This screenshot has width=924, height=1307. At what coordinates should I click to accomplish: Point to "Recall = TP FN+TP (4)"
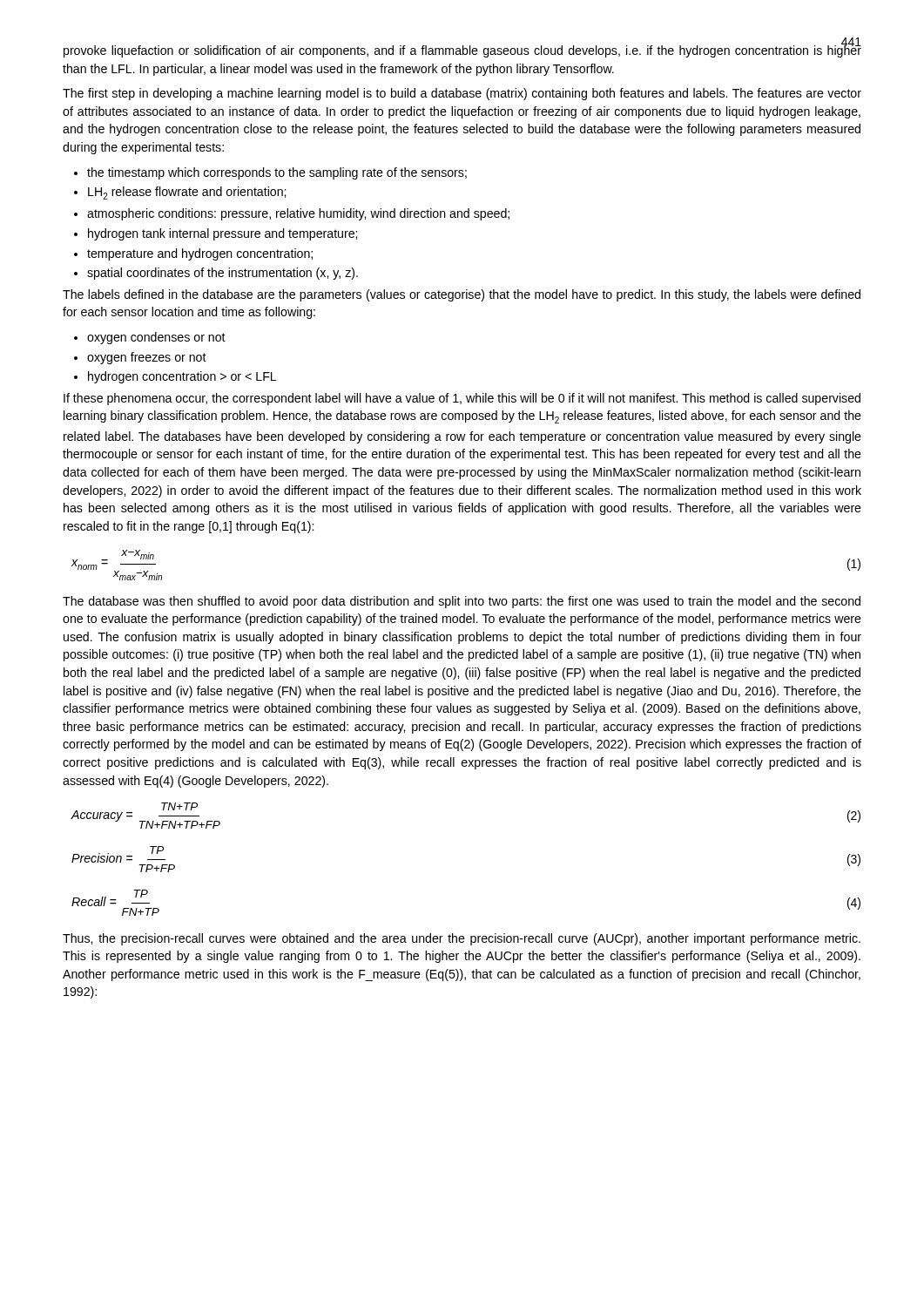click(141, 903)
